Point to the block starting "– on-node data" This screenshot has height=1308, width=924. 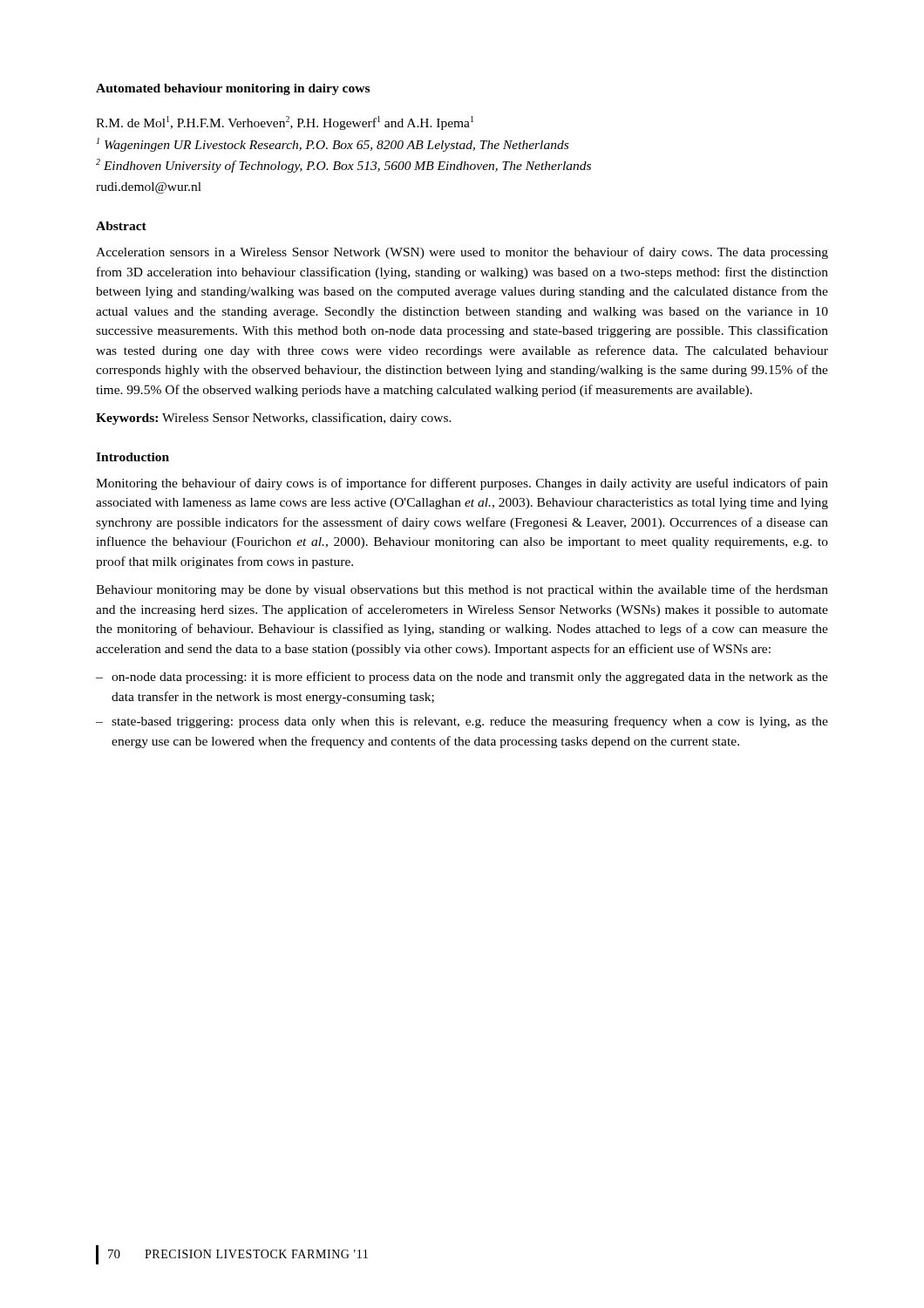click(x=462, y=687)
